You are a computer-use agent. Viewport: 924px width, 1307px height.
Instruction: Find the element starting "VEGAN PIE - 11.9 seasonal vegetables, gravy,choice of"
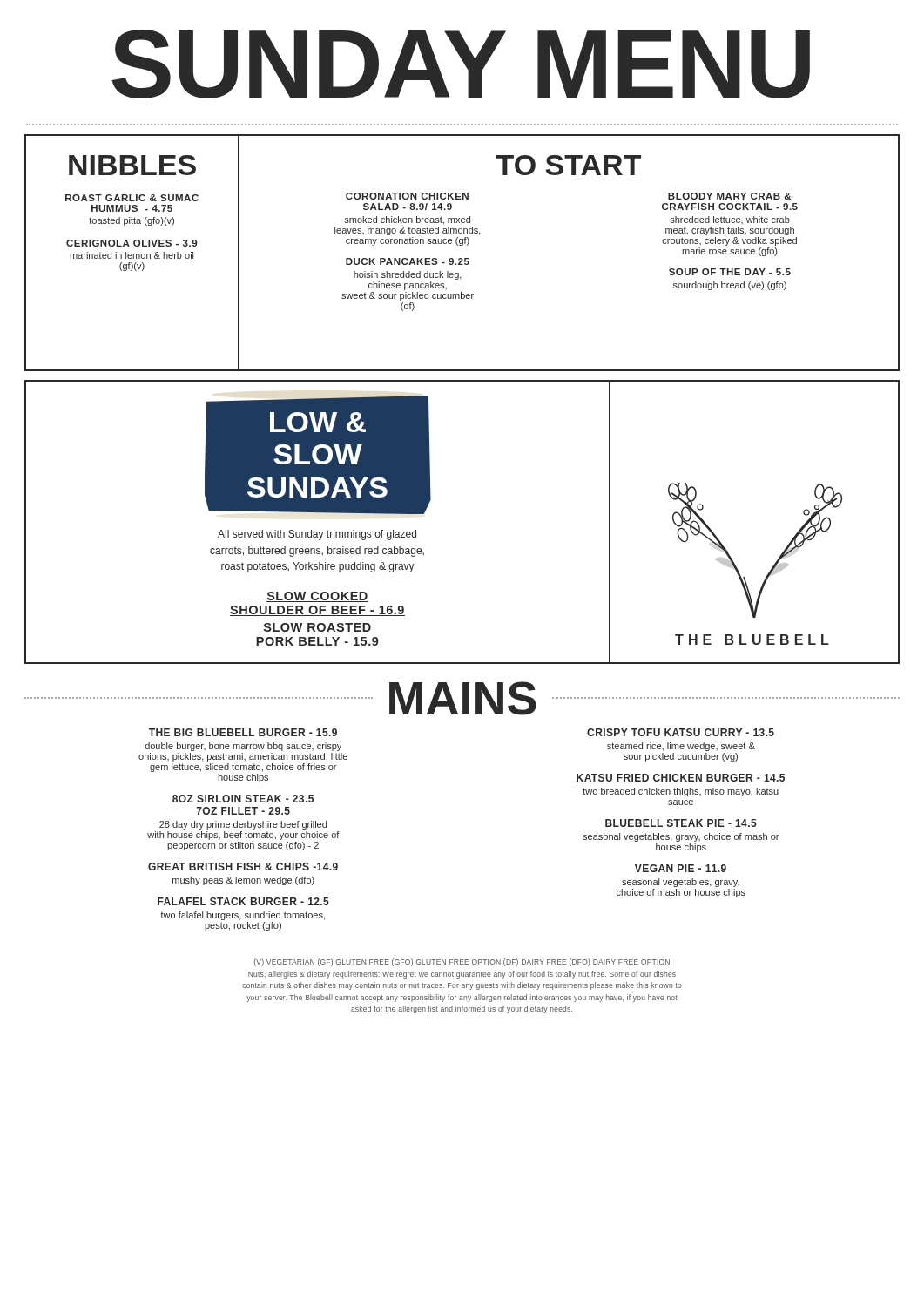pos(681,880)
